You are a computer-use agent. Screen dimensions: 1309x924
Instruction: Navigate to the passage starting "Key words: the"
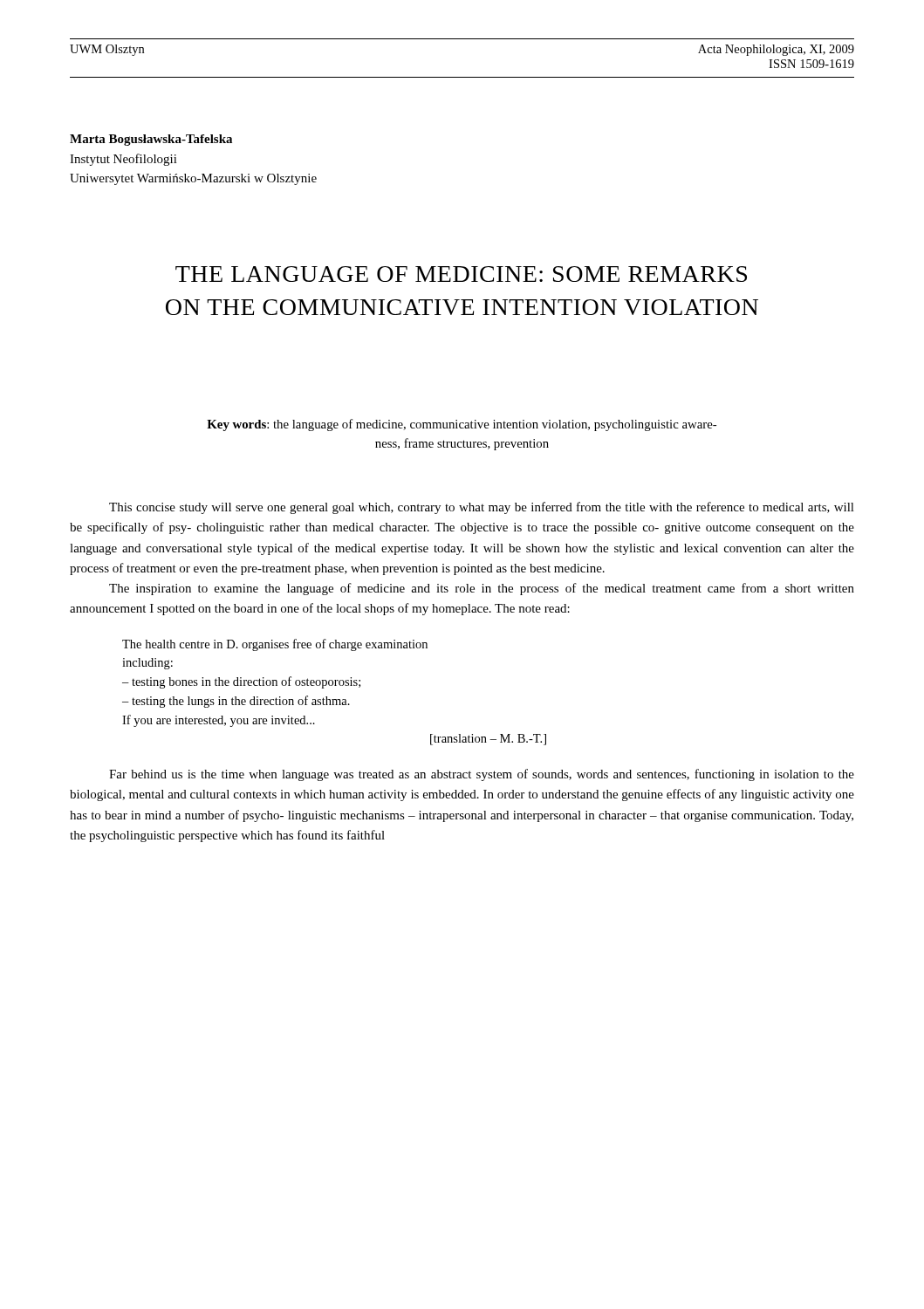click(462, 434)
